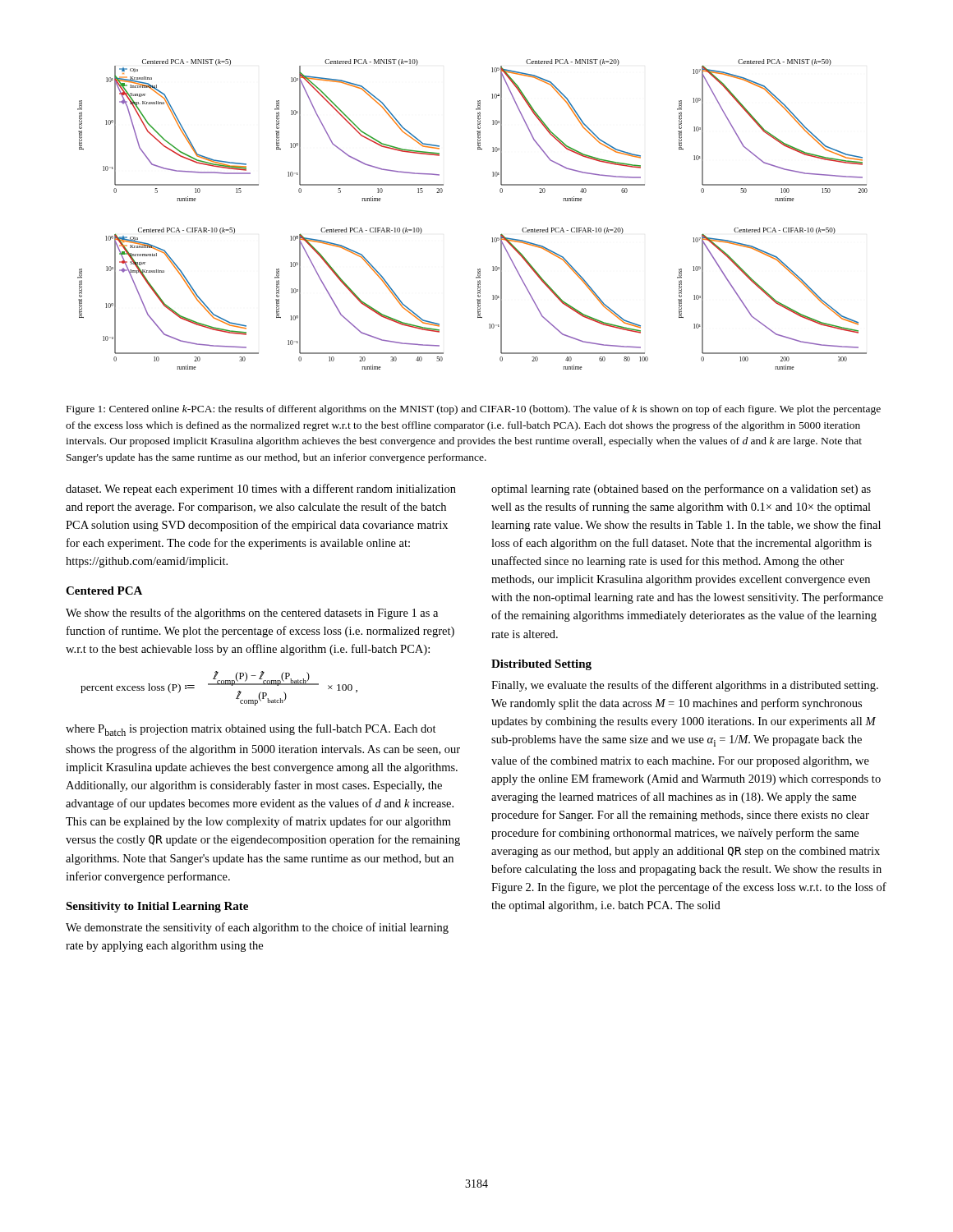This screenshot has height=1232, width=953.
Task: Select the passage starting "Distributed Setting"
Action: 541,663
